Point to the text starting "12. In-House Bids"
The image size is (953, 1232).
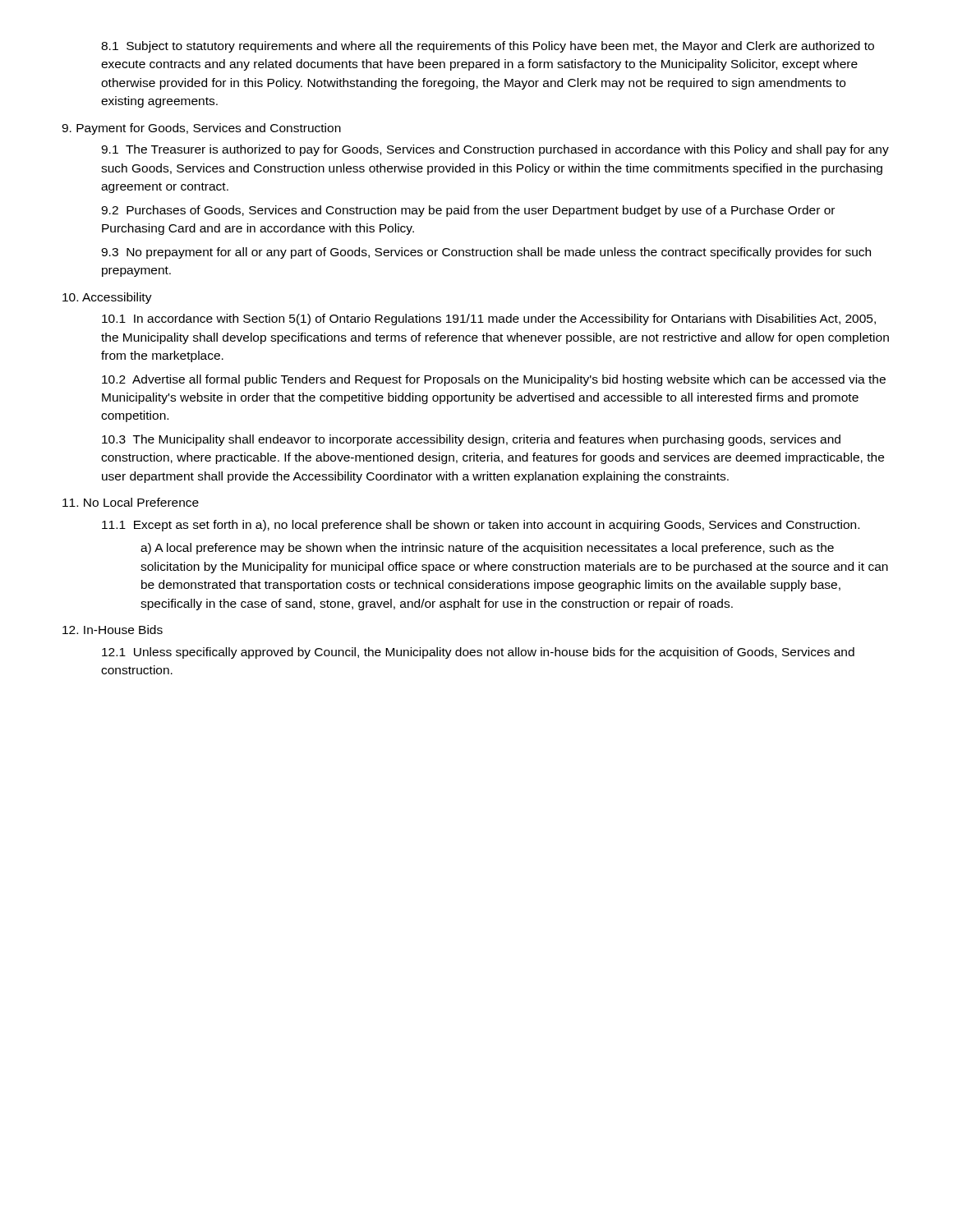[112, 630]
